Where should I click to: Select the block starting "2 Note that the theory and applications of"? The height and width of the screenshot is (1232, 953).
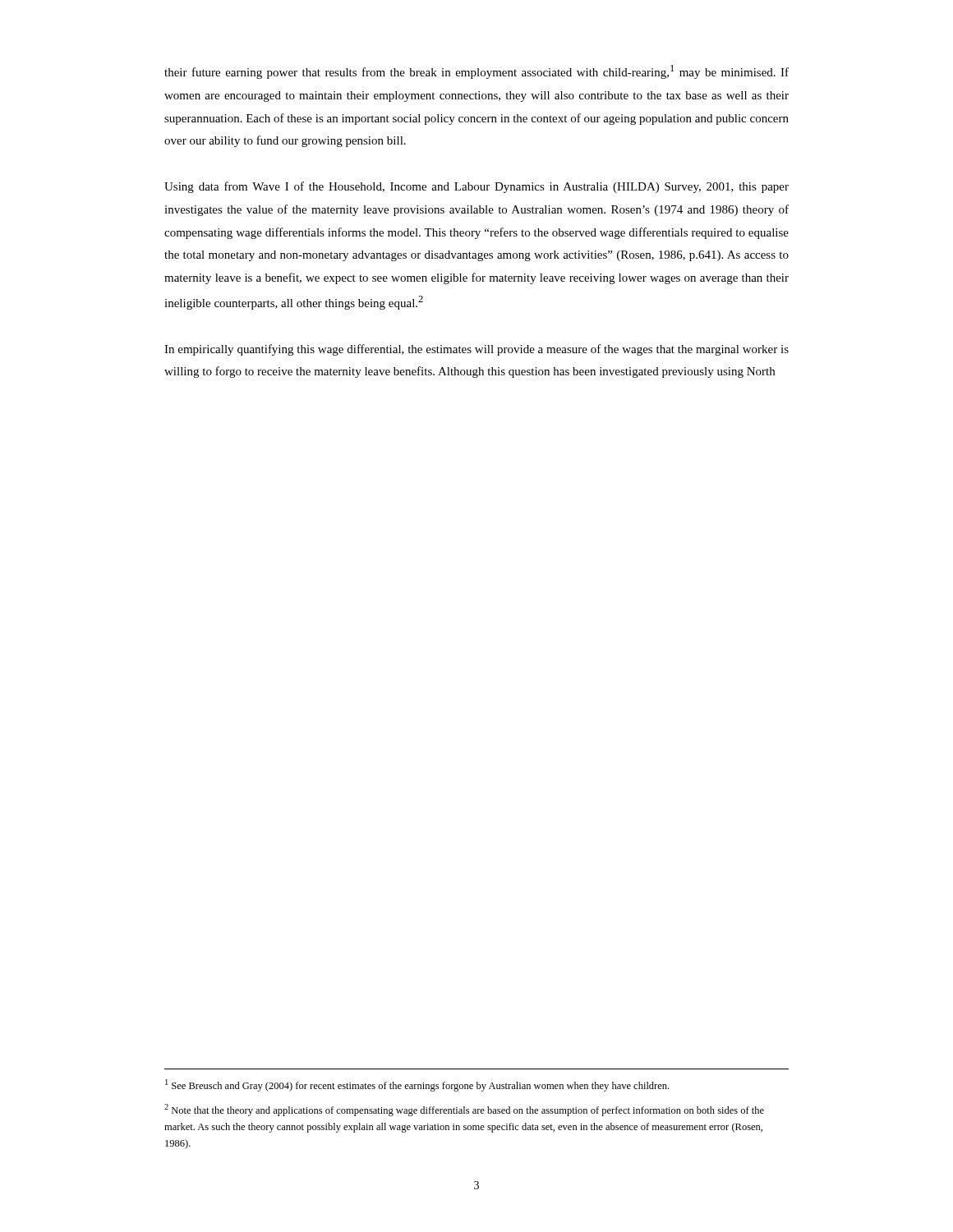464,1126
